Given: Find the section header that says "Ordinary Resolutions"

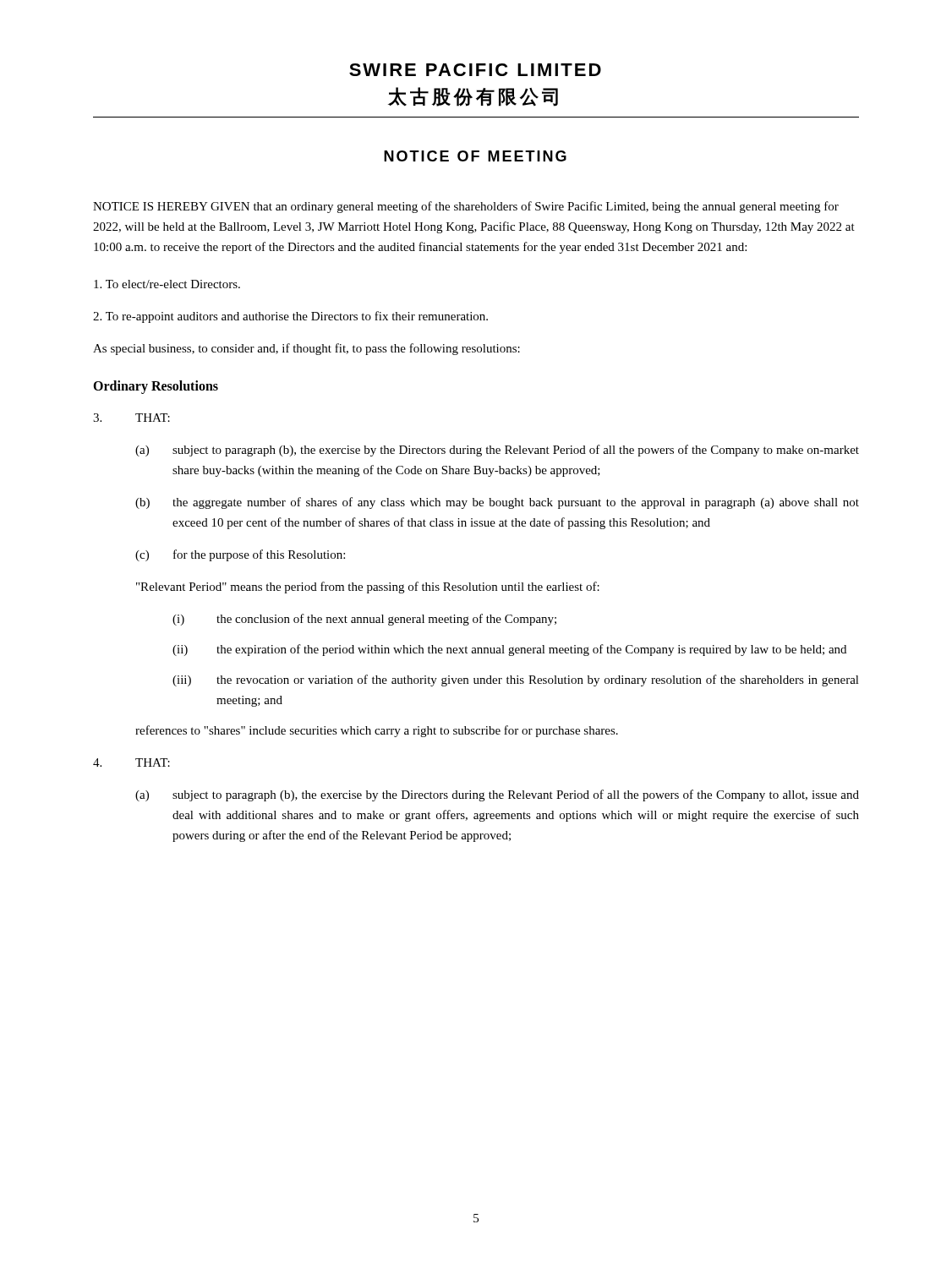Looking at the screenshot, I should (x=156, y=387).
